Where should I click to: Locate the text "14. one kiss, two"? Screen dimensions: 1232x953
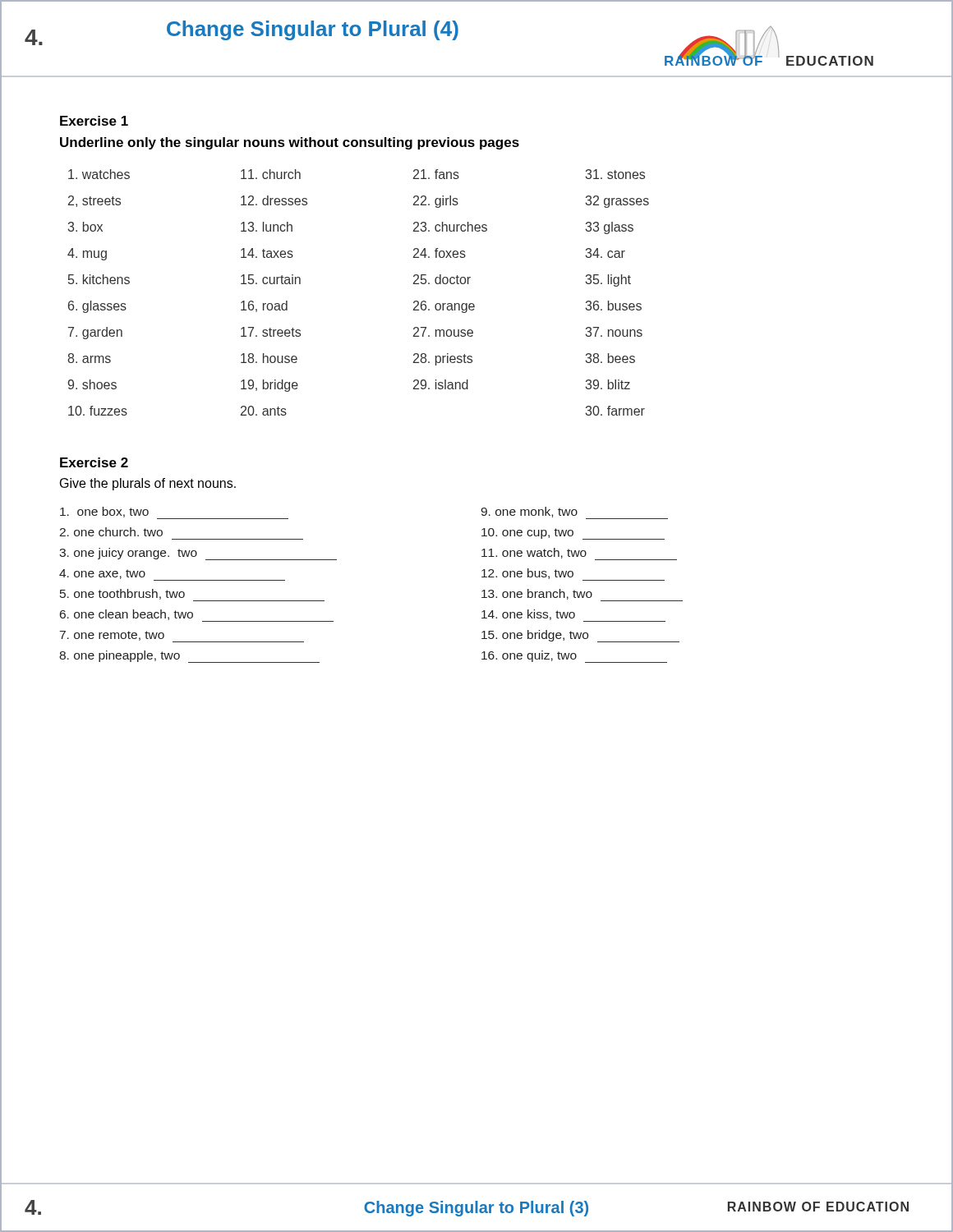(573, 614)
